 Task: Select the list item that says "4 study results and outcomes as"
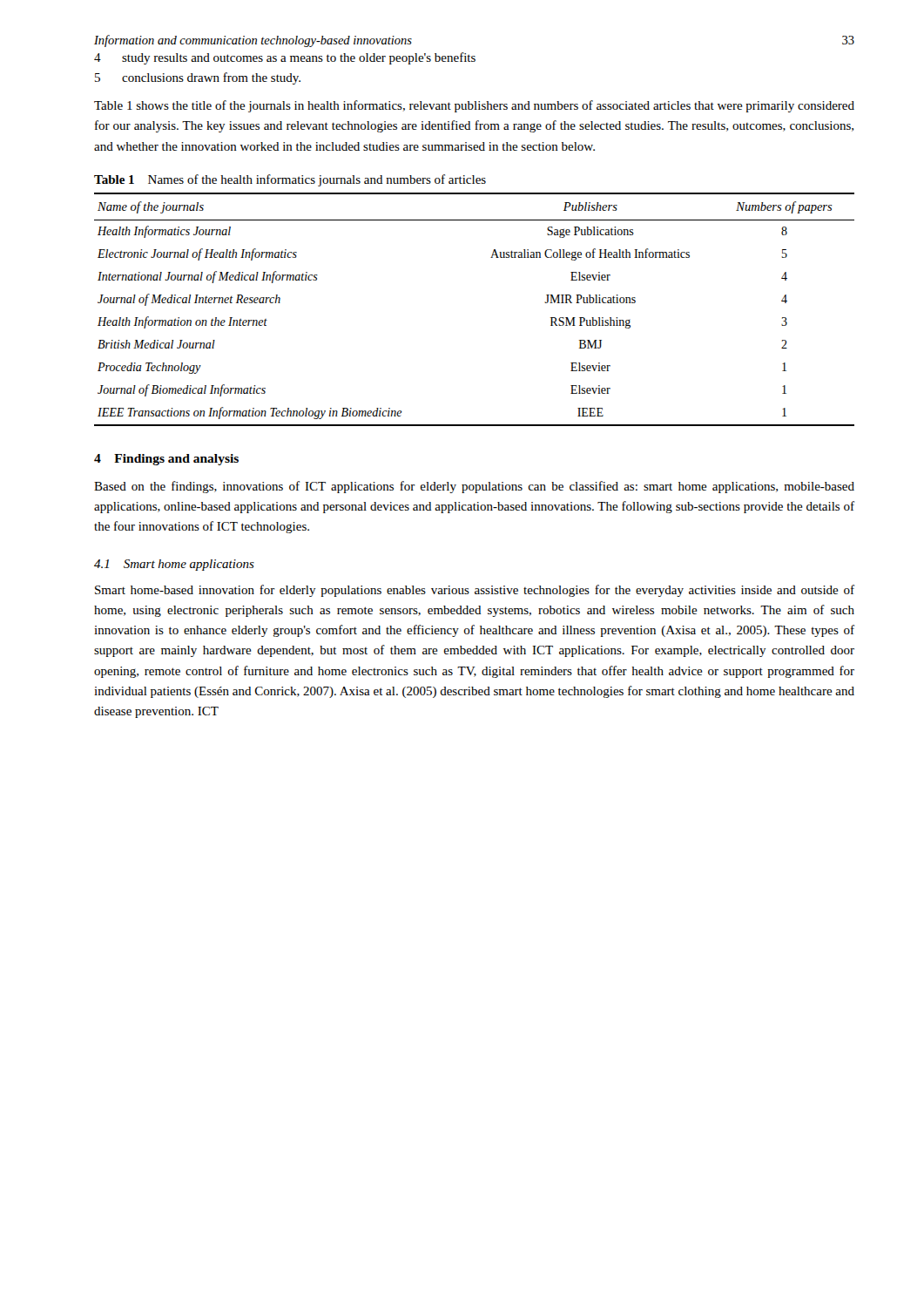[x=285, y=58]
